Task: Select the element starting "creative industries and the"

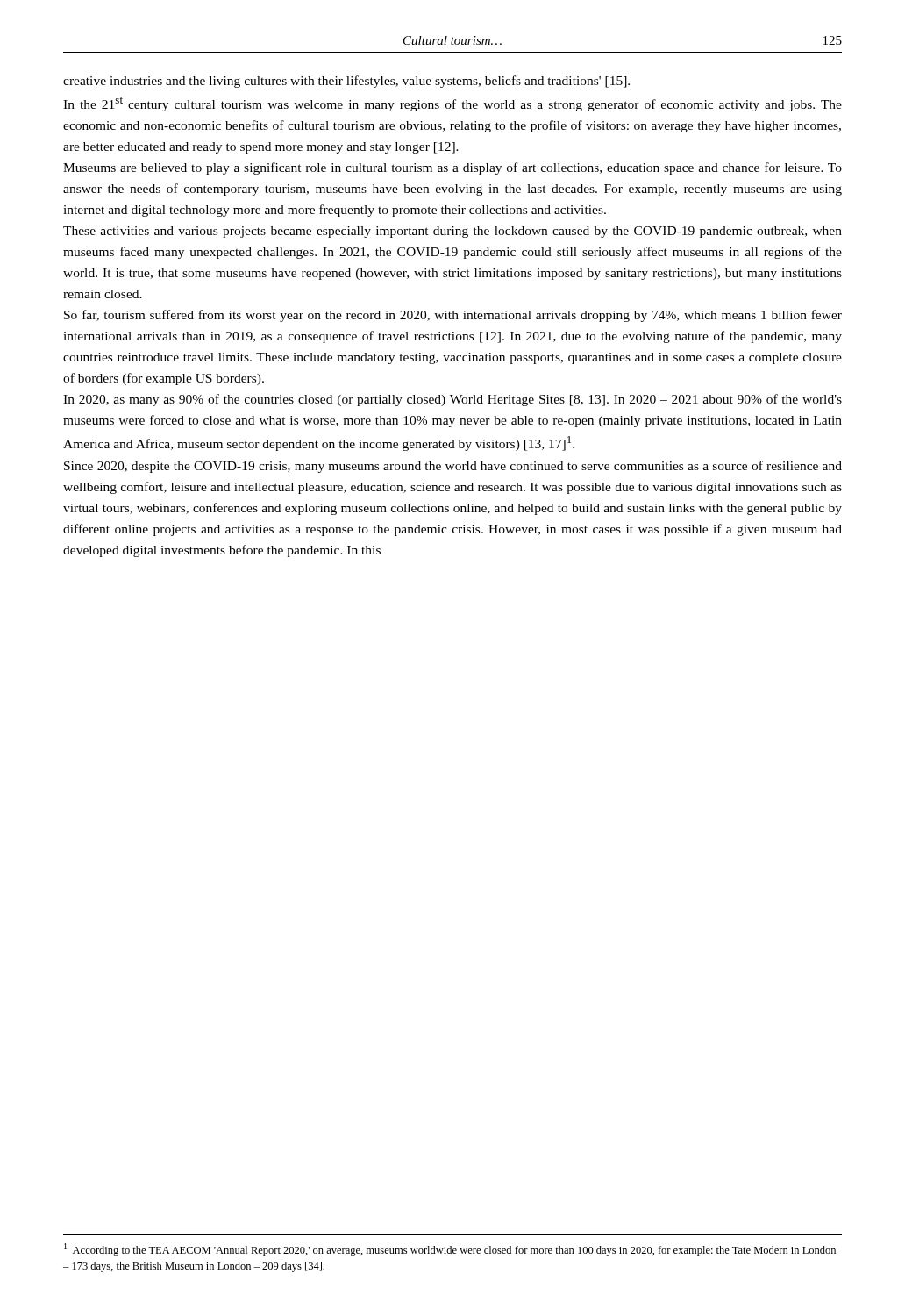Action: pyautogui.click(x=452, y=81)
